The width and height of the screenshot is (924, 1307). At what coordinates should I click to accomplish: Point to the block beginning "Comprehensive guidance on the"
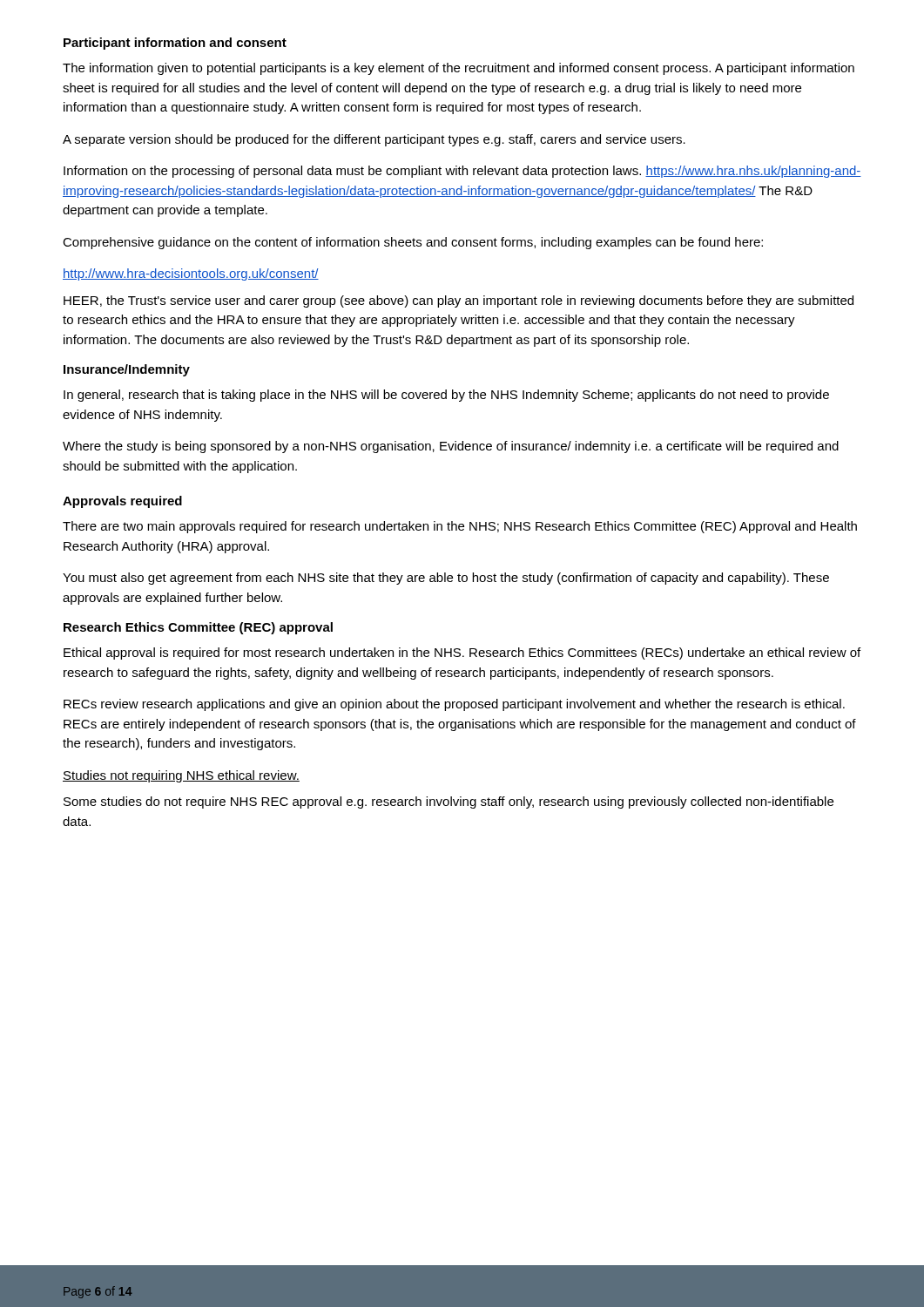click(x=413, y=241)
